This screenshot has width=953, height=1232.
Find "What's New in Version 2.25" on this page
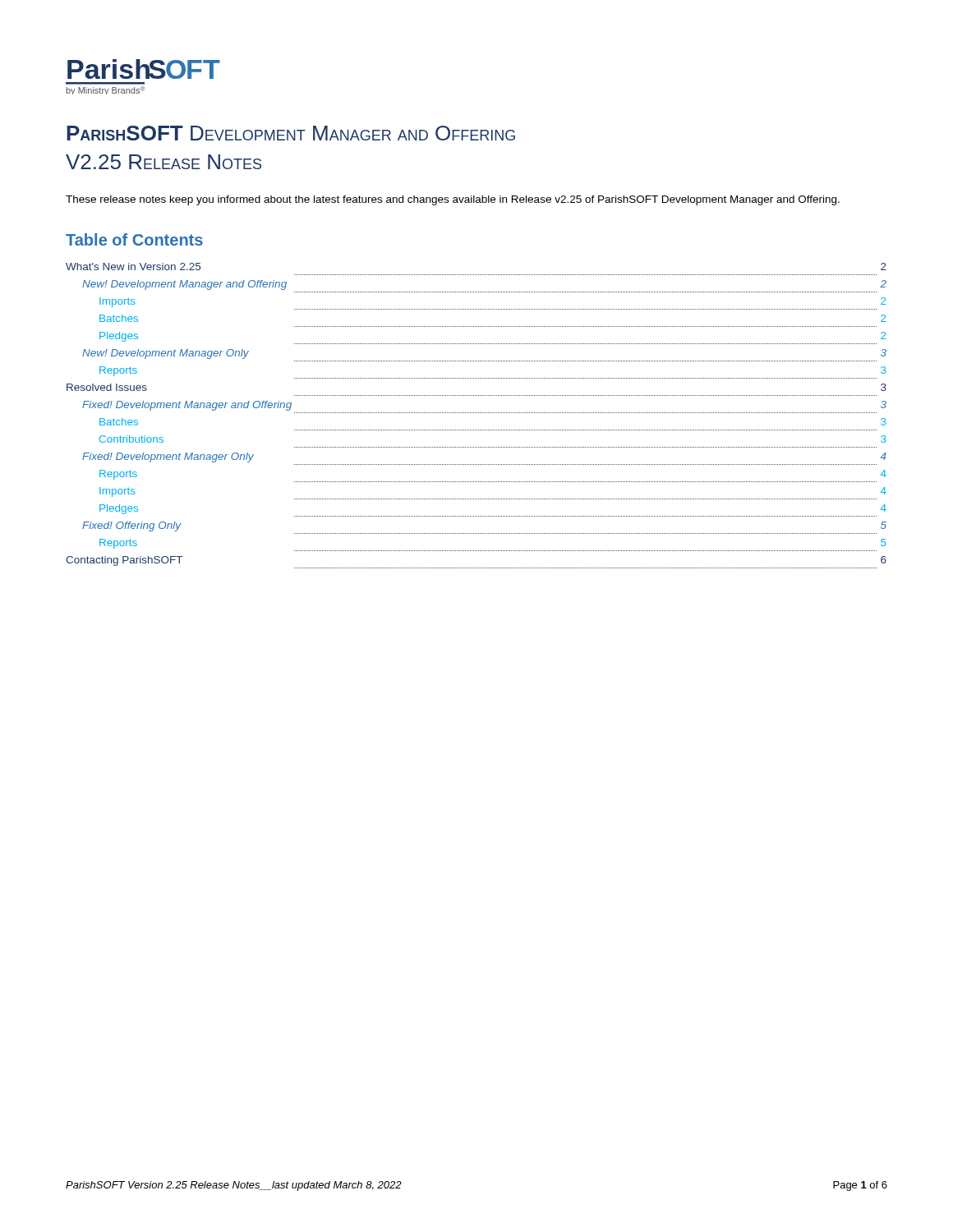coord(133,267)
